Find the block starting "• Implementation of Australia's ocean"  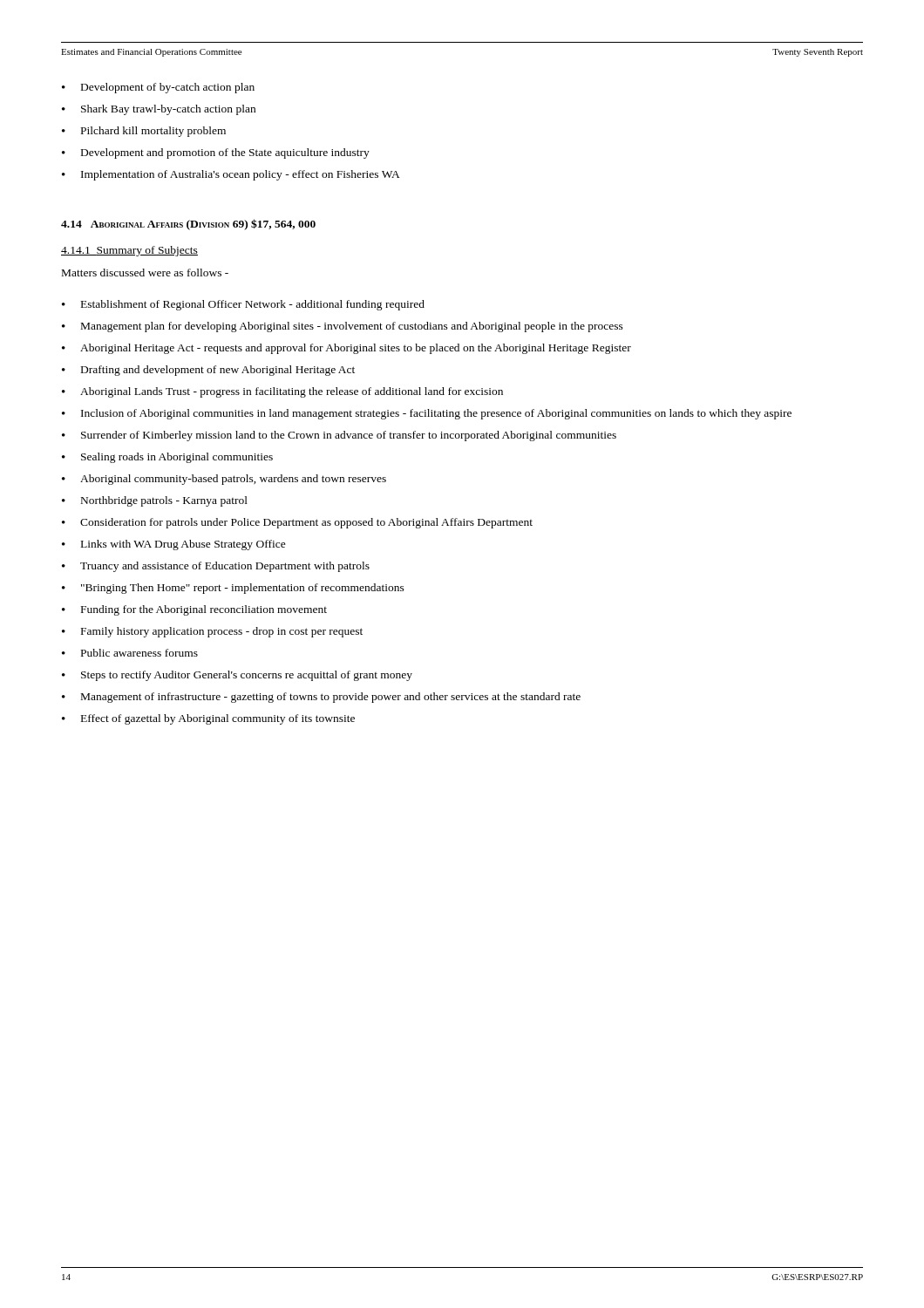click(231, 175)
